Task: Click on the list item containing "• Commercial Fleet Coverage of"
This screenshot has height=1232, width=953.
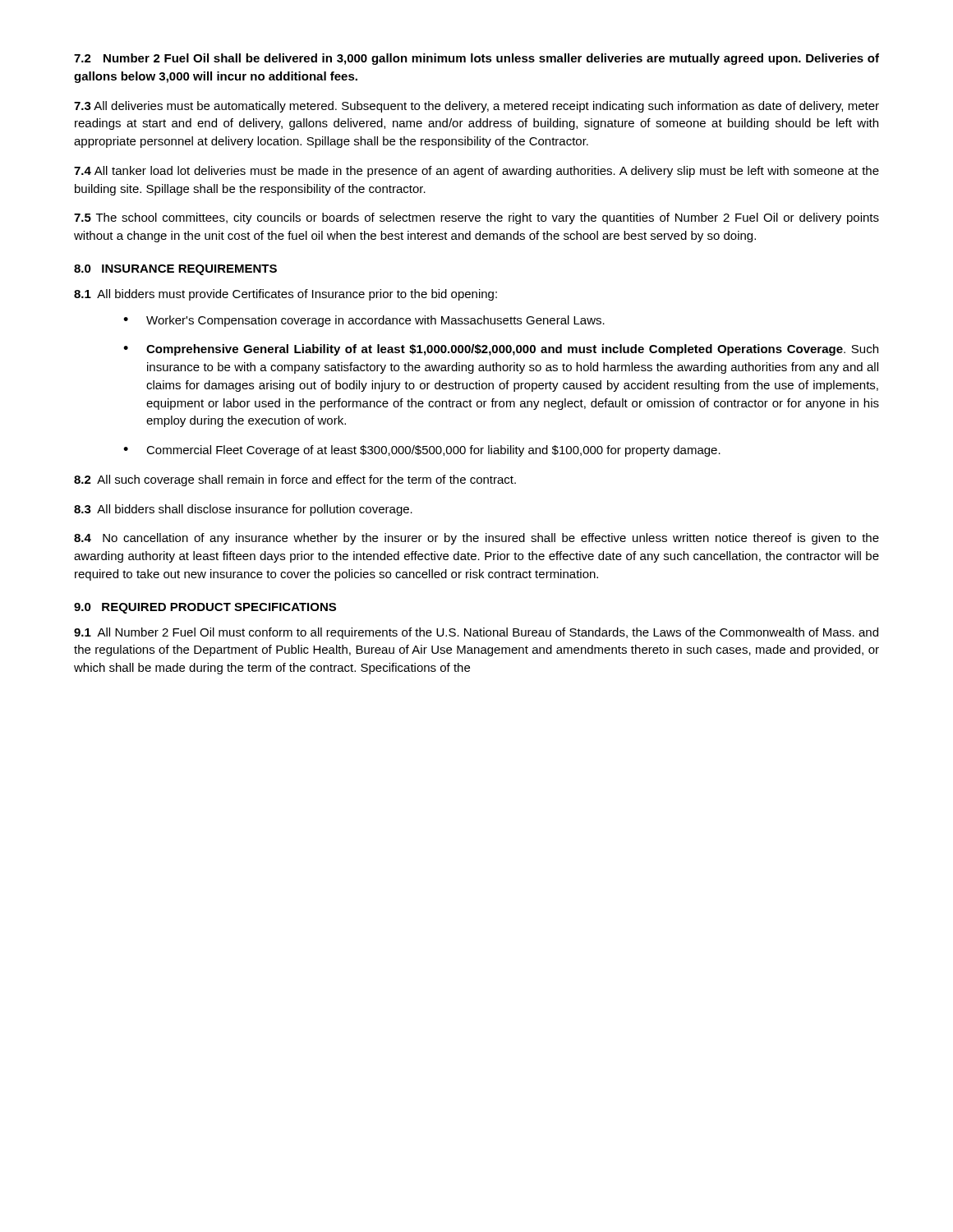Action: coord(501,450)
